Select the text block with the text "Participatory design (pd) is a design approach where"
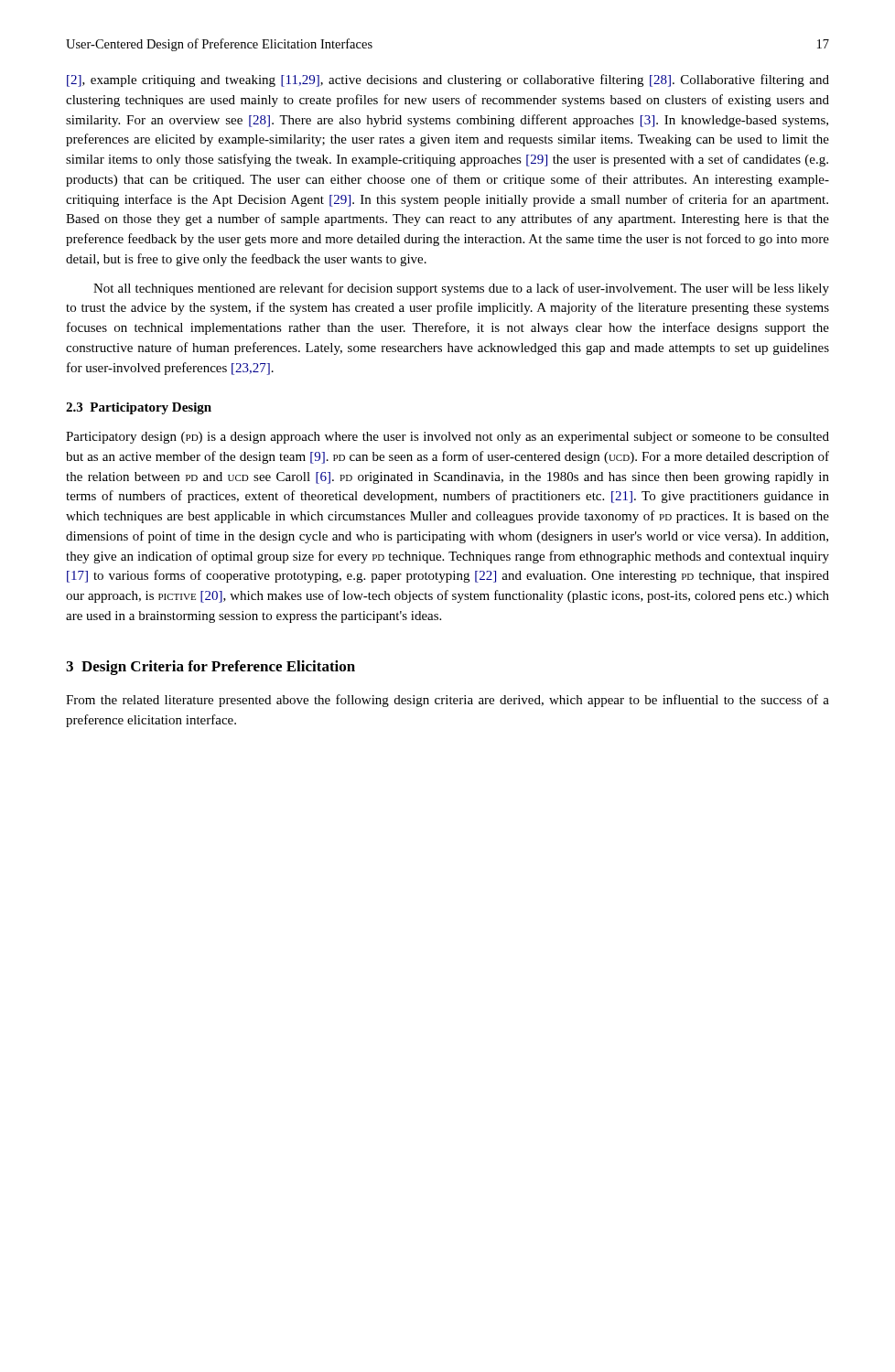Viewport: 895px width, 1372px height. [448, 527]
